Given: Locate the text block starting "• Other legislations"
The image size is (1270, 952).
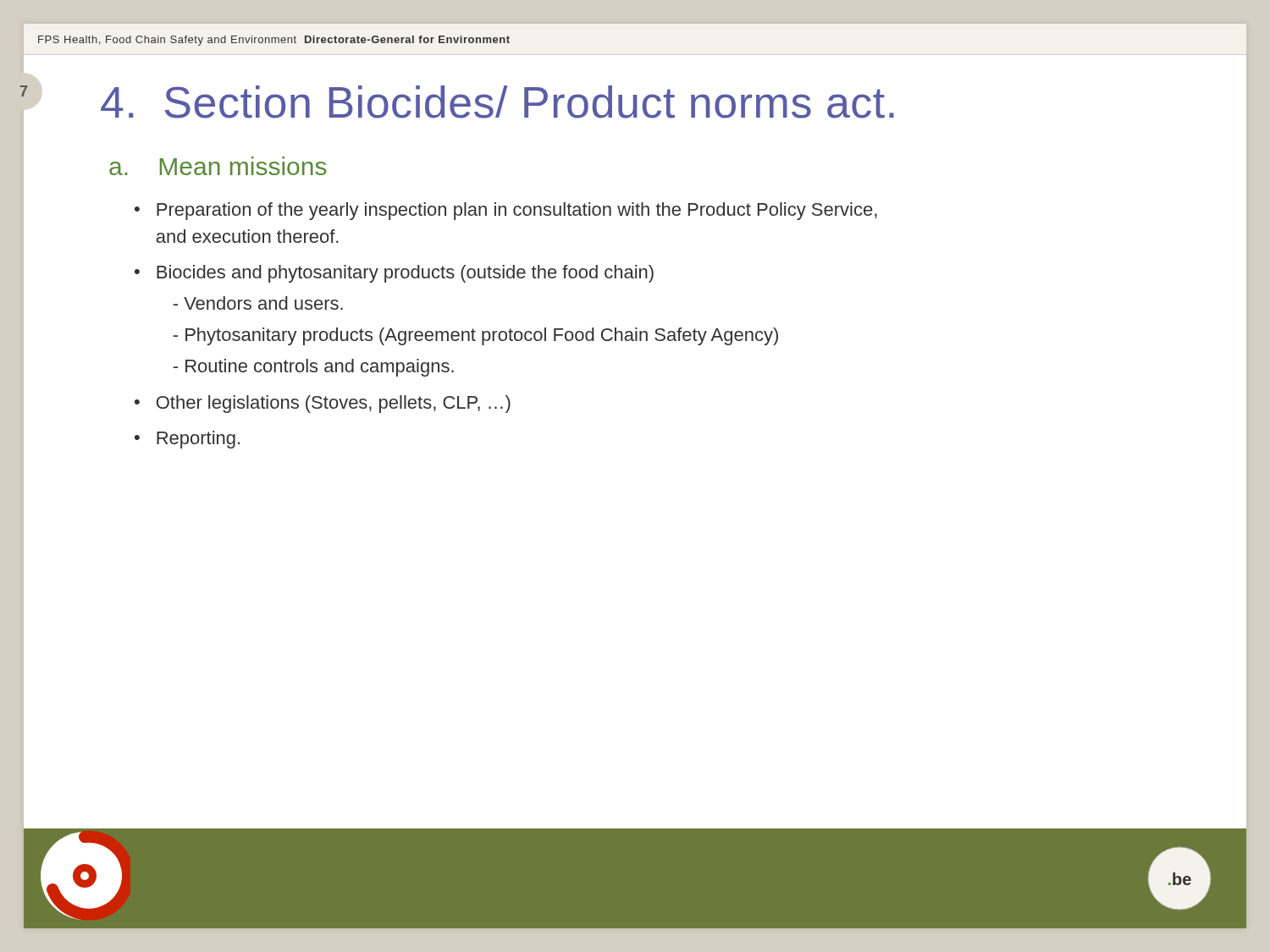Looking at the screenshot, I should (323, 403).
